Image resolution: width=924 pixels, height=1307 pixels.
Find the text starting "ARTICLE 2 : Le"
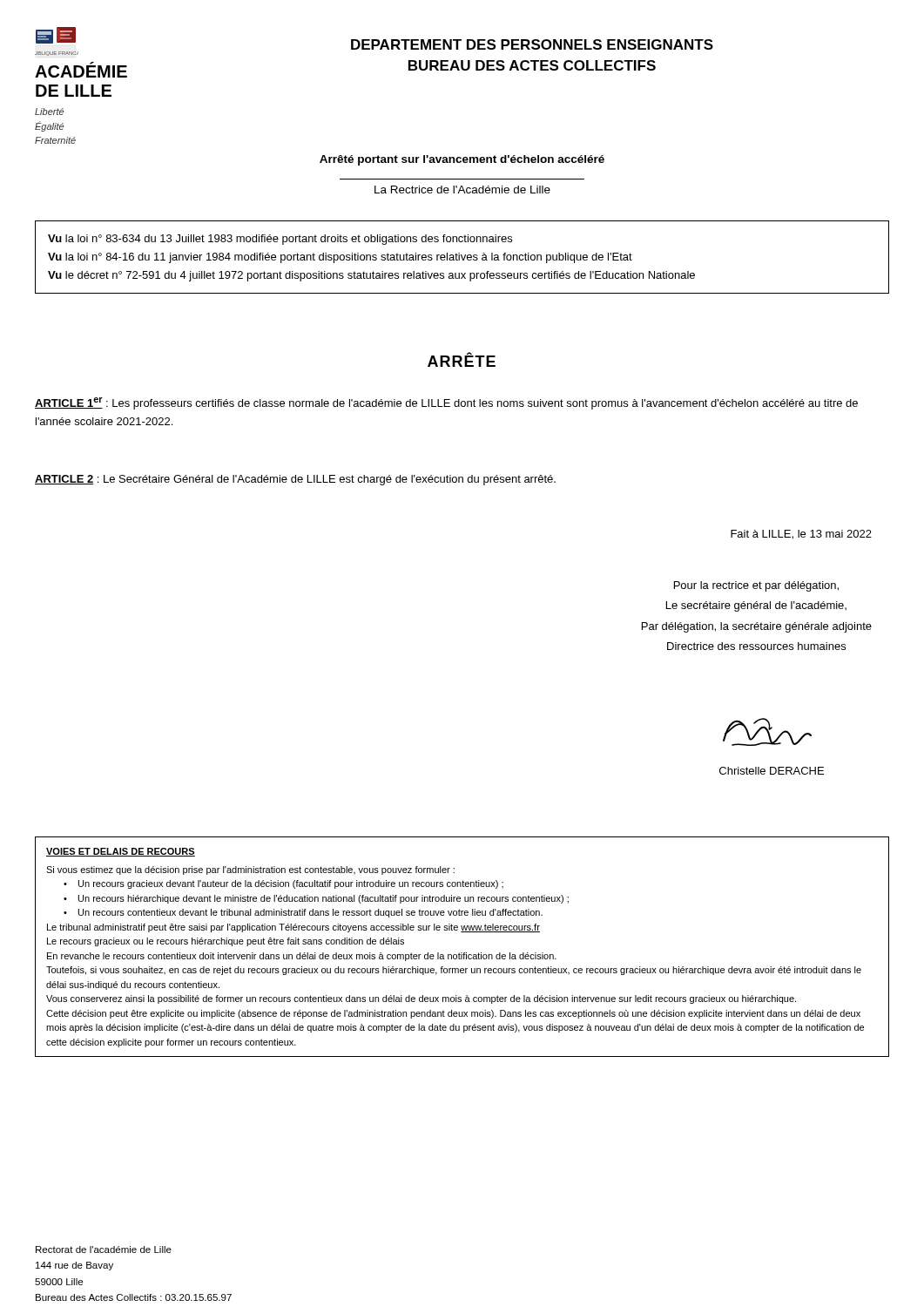click(x=296, y=479)
